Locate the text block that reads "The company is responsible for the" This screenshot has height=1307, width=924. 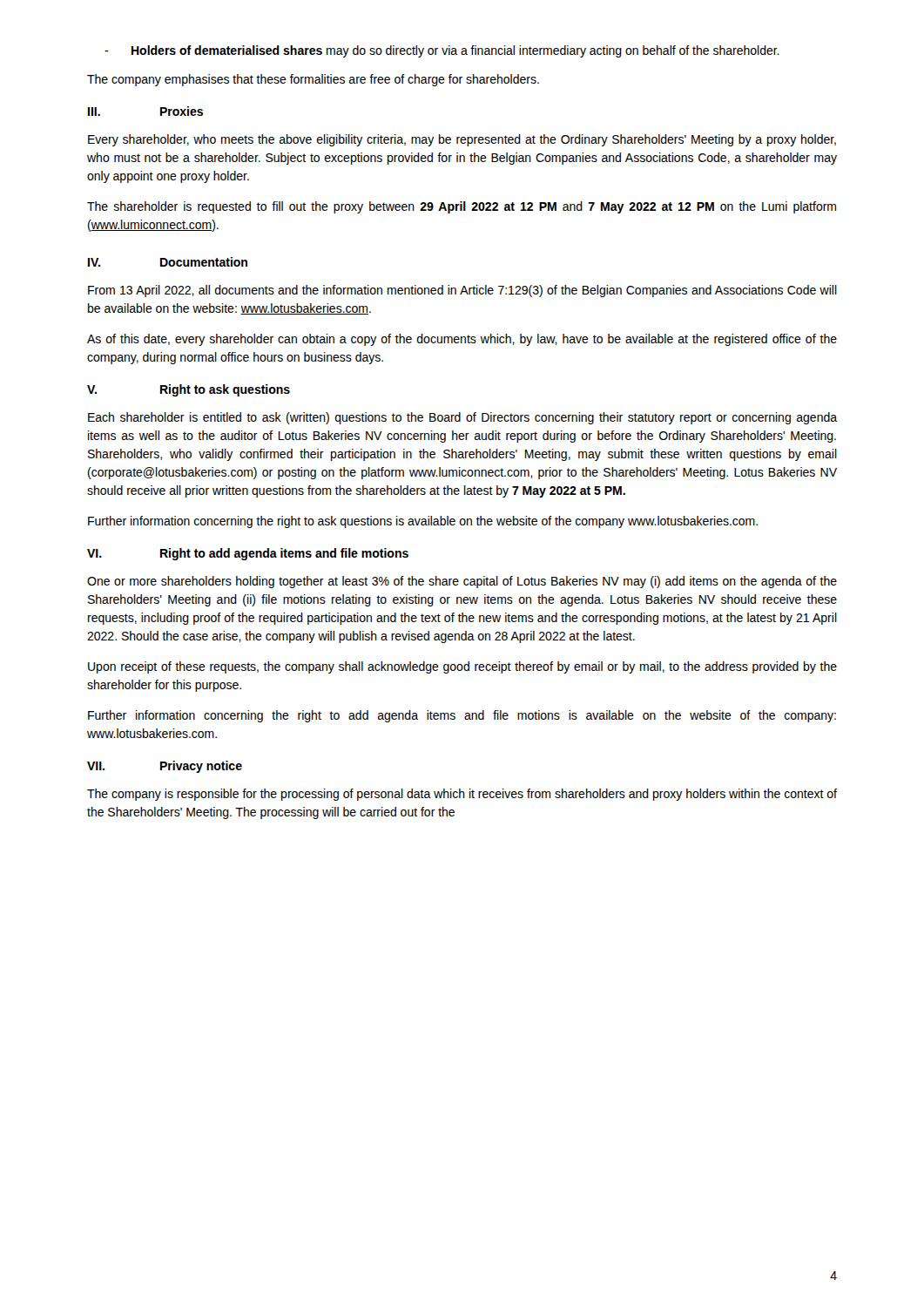pos(462,803)
